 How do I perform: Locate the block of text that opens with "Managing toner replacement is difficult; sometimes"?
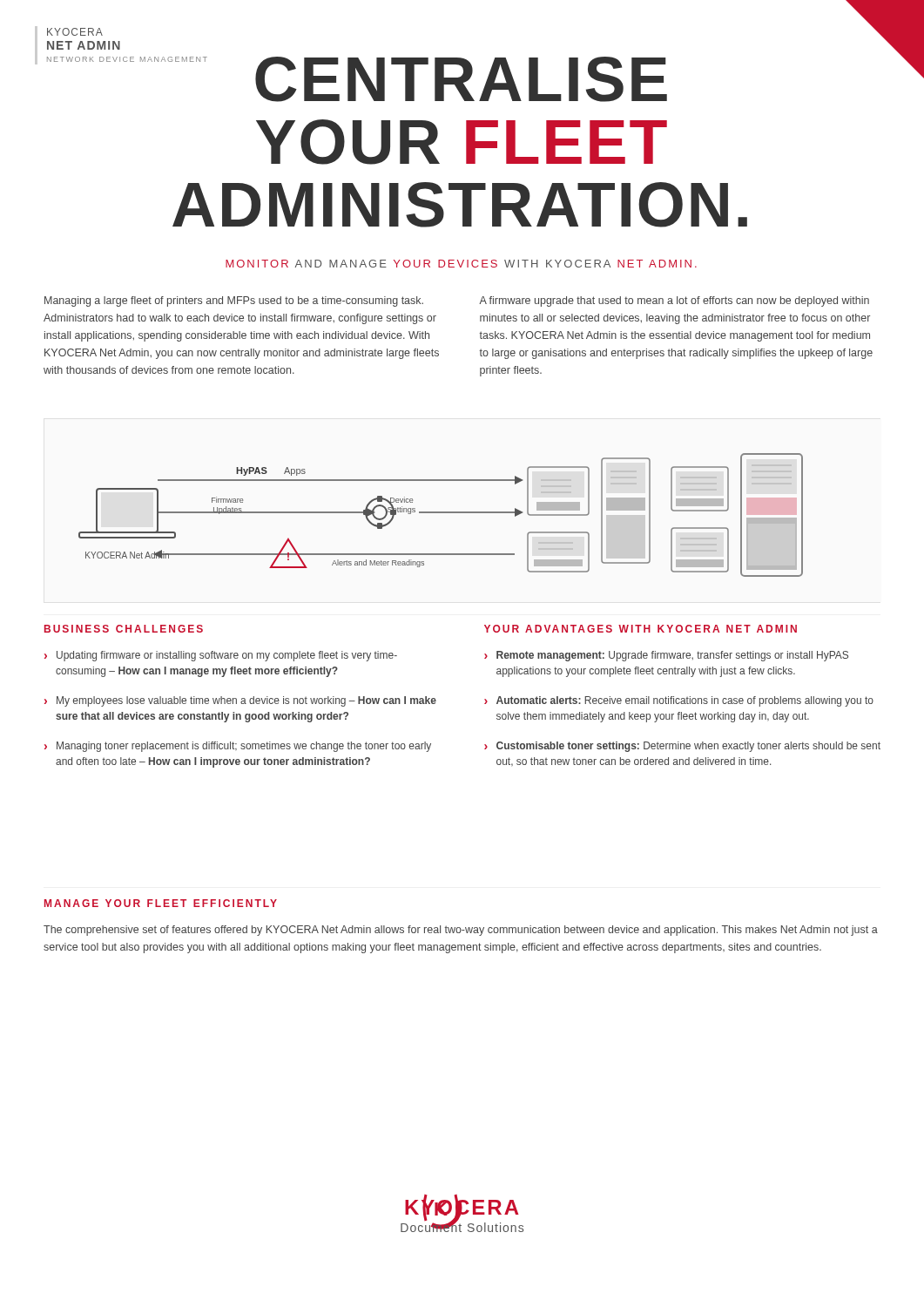click(244, 754)
